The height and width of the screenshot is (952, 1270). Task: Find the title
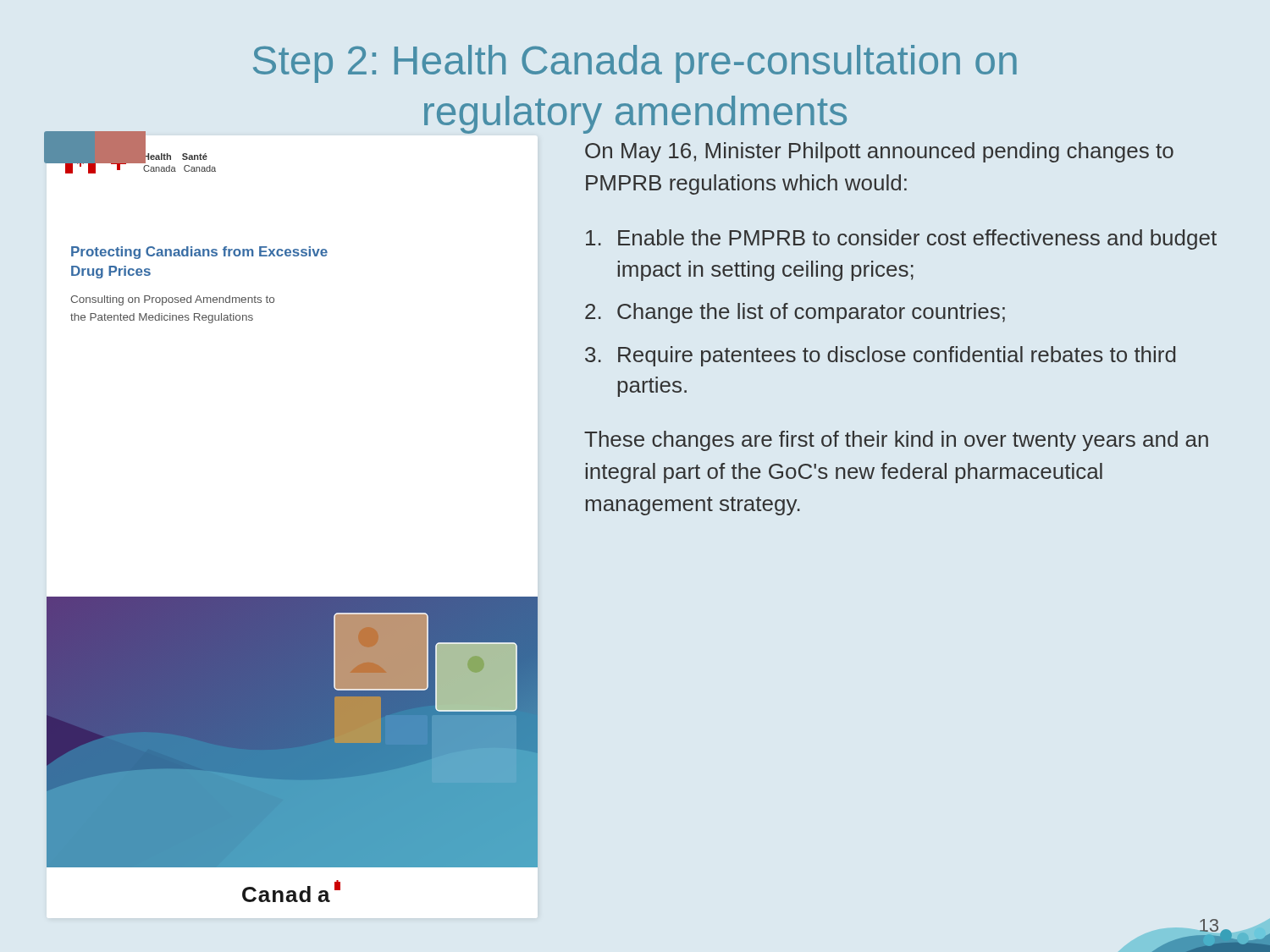[635, 86]
